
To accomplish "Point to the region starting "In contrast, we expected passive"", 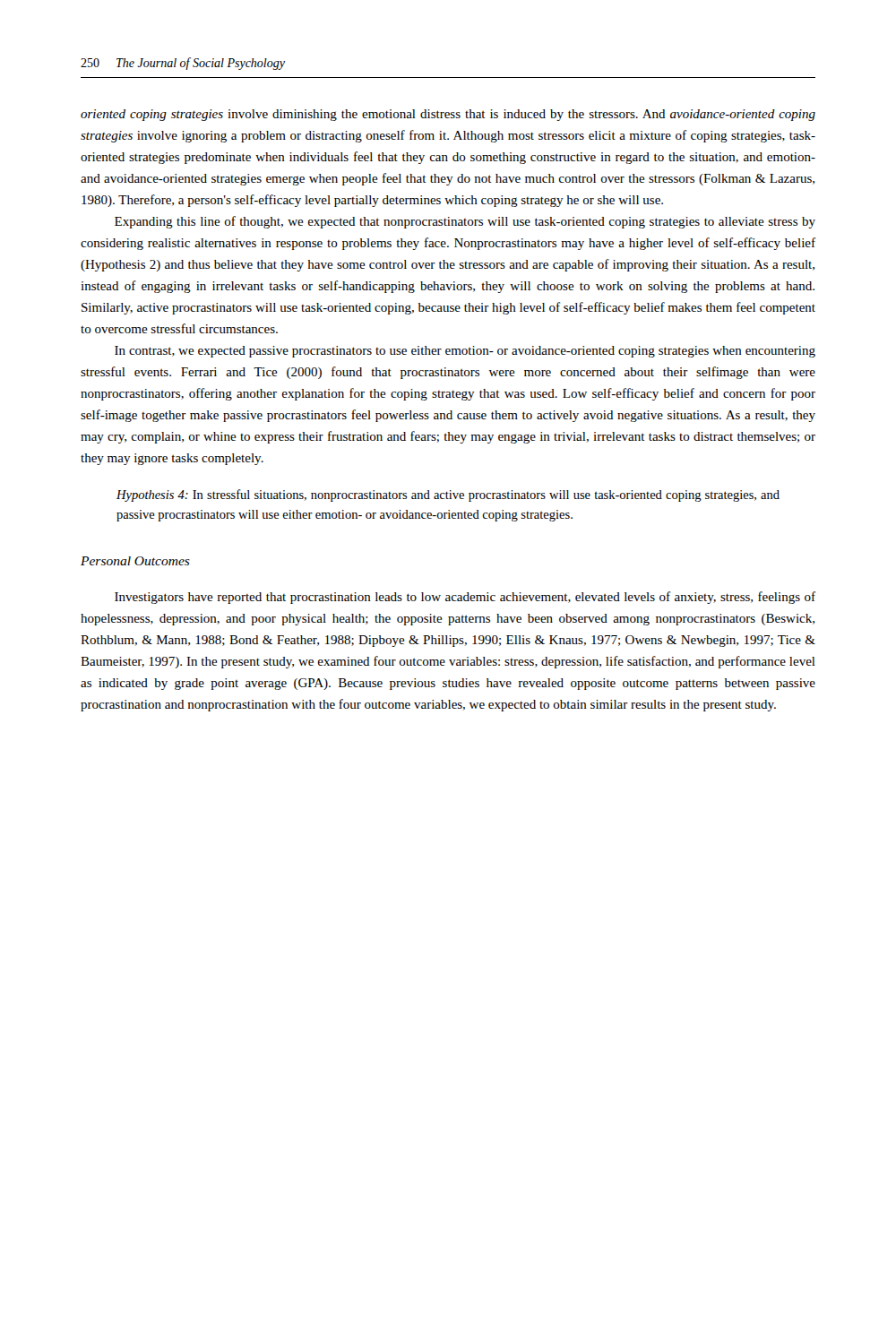I will (448, 404).
